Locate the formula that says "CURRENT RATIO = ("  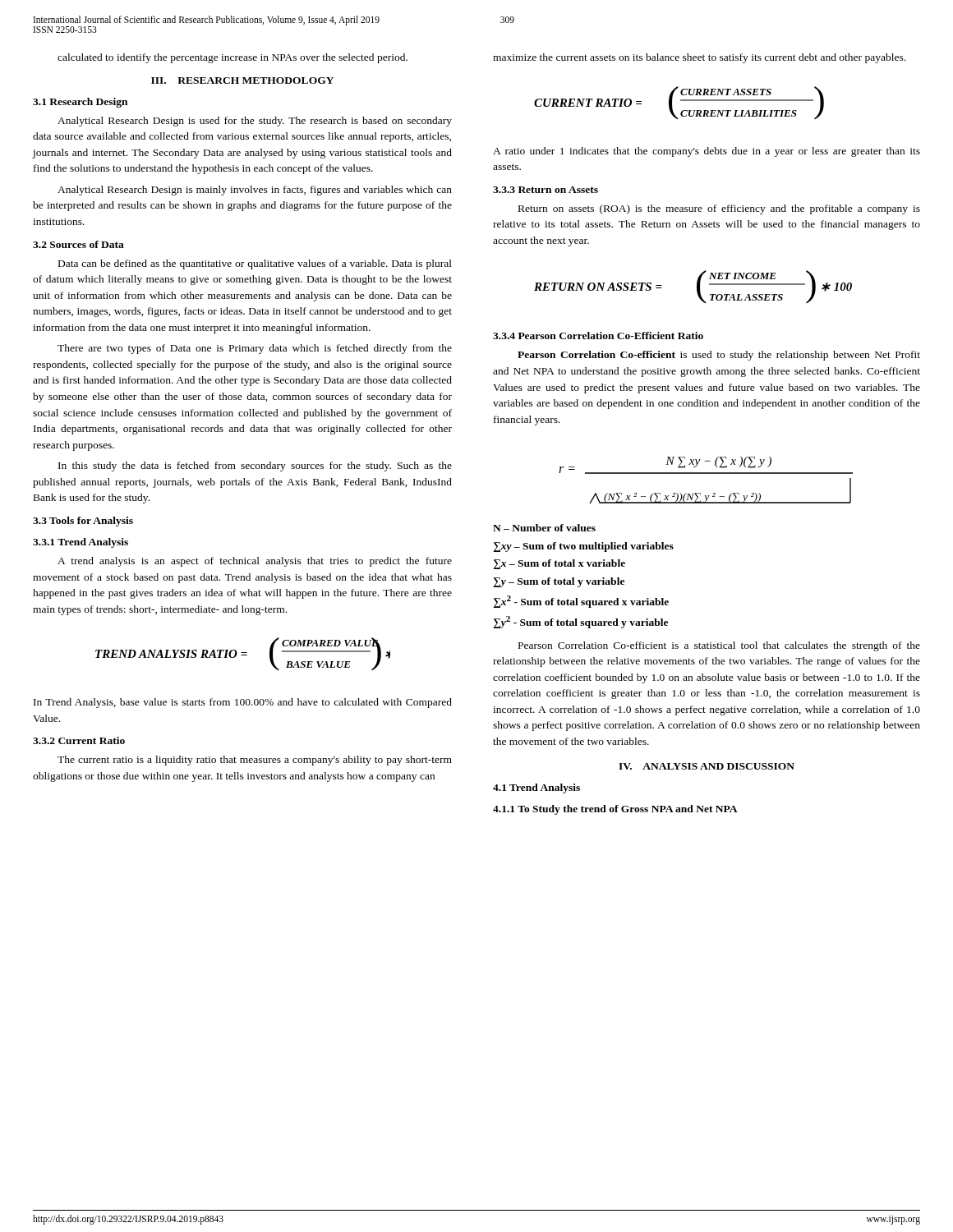pyautogui.click(x=707, y=104)
